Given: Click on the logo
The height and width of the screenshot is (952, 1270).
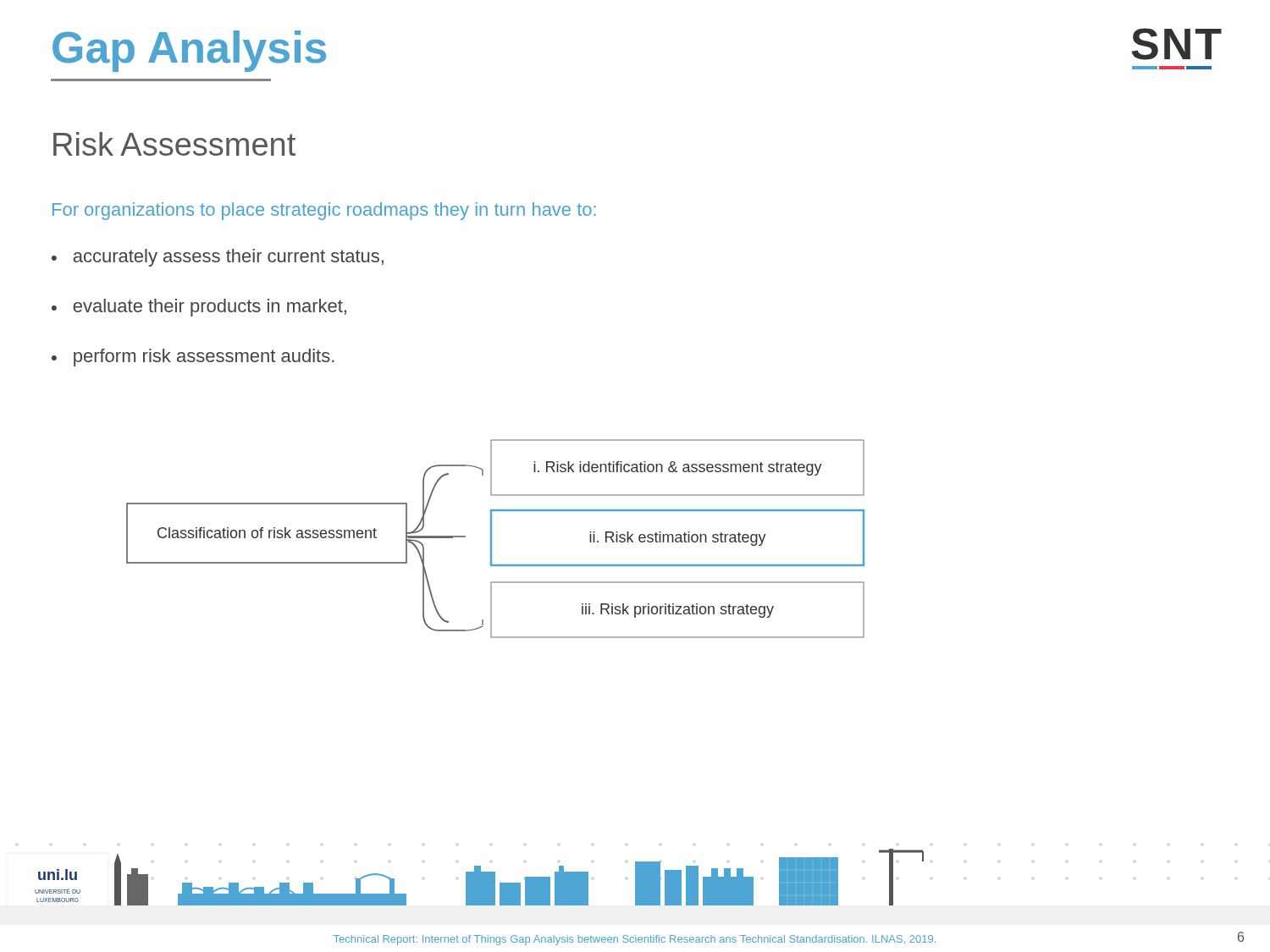Looking at the screenshot, I should coord(1177,48).
